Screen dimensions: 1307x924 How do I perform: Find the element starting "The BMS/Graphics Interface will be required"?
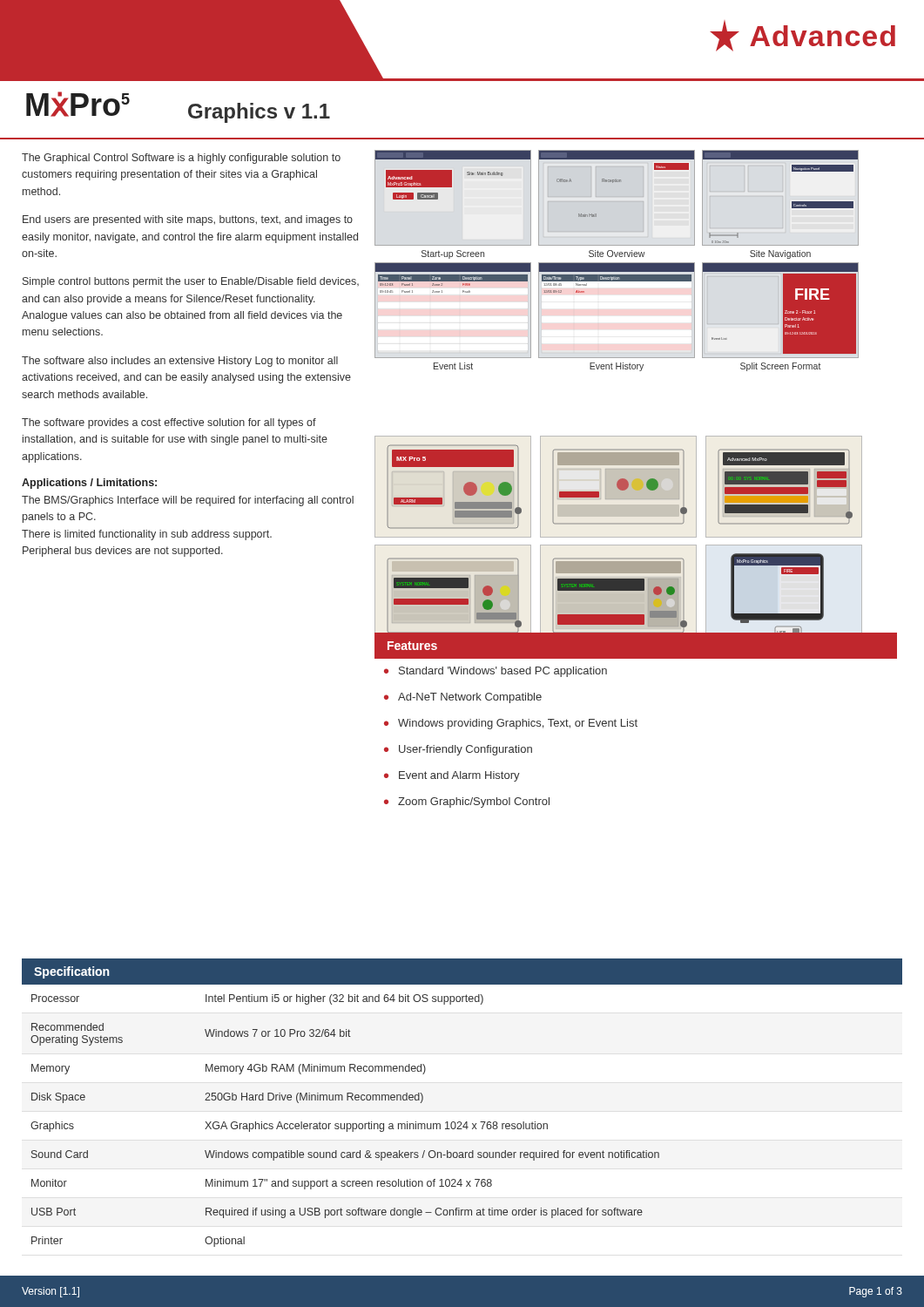pos(188,525)
